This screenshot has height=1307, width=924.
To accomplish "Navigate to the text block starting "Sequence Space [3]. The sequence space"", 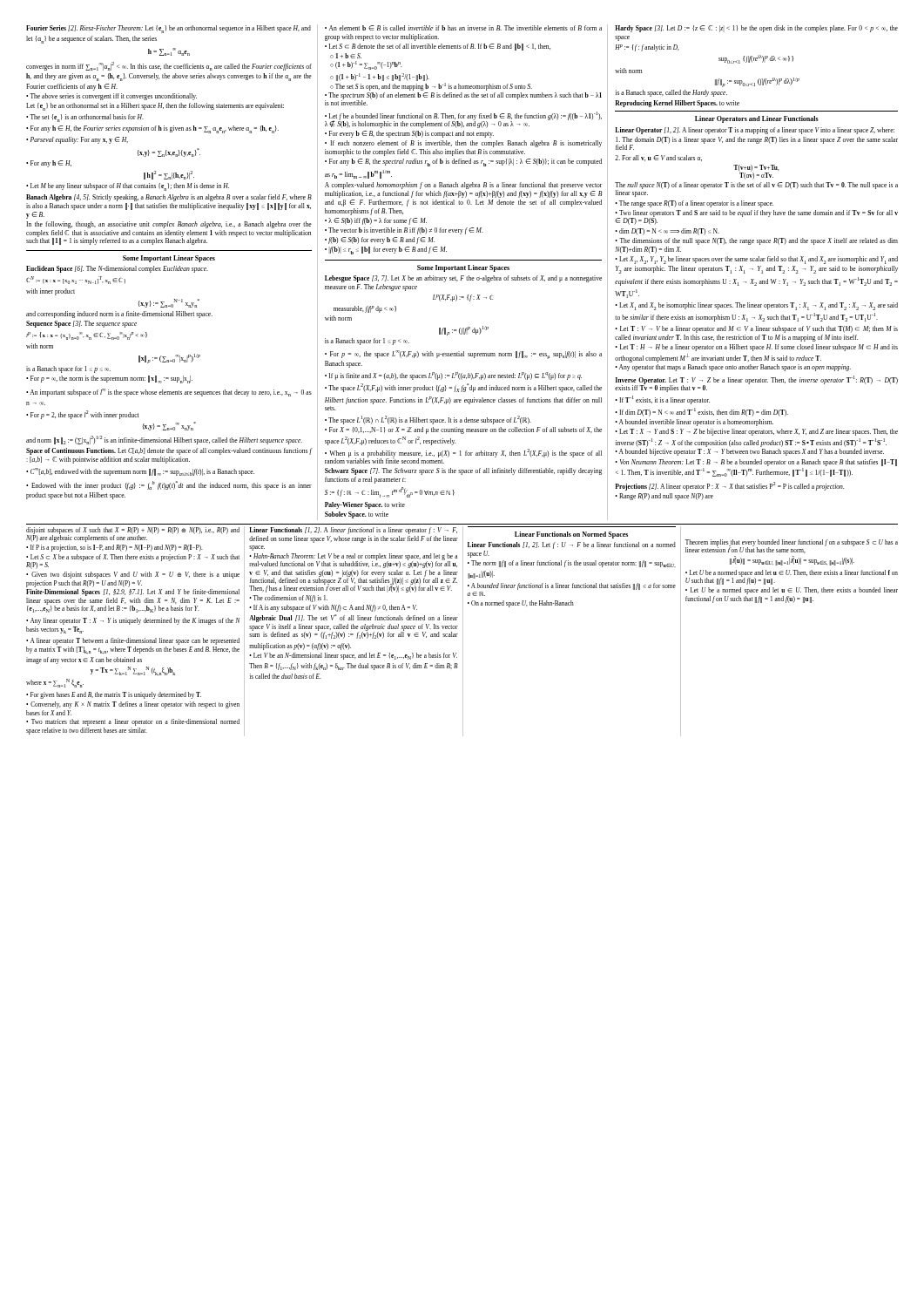I will 169,324.
